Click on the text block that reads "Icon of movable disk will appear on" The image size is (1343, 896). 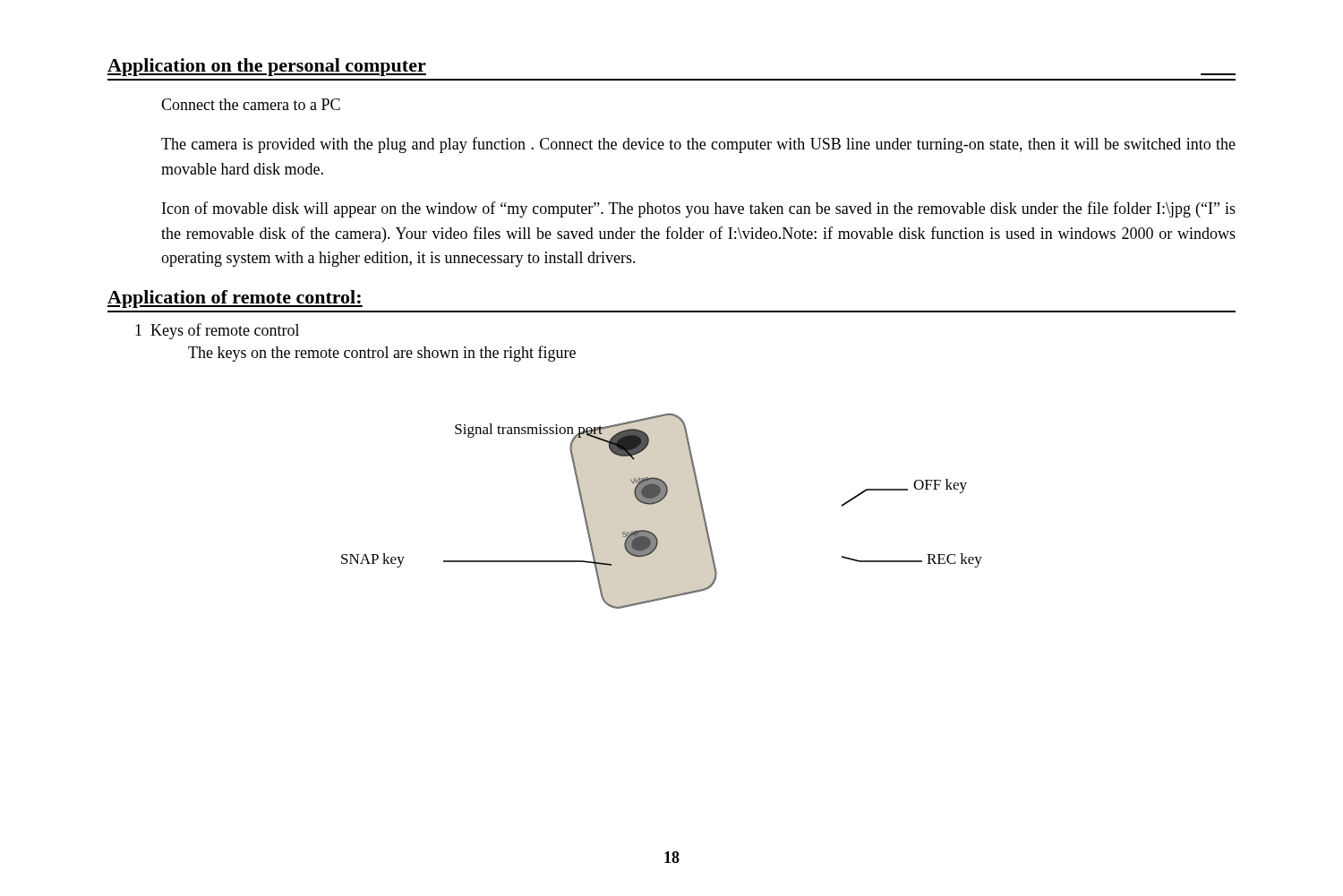click(x=698, y=233)
